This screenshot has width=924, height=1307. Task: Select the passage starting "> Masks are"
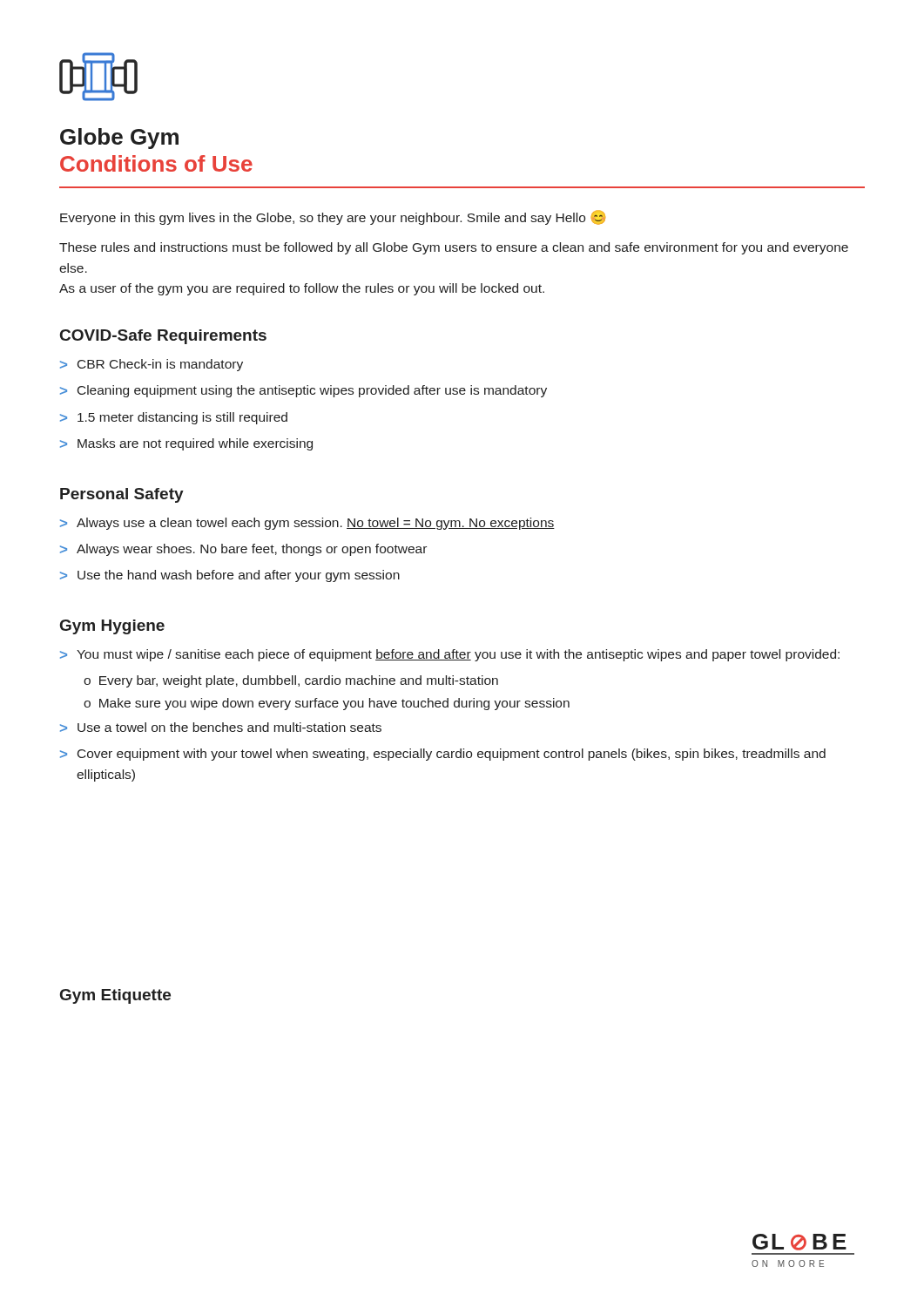(186, 444)
